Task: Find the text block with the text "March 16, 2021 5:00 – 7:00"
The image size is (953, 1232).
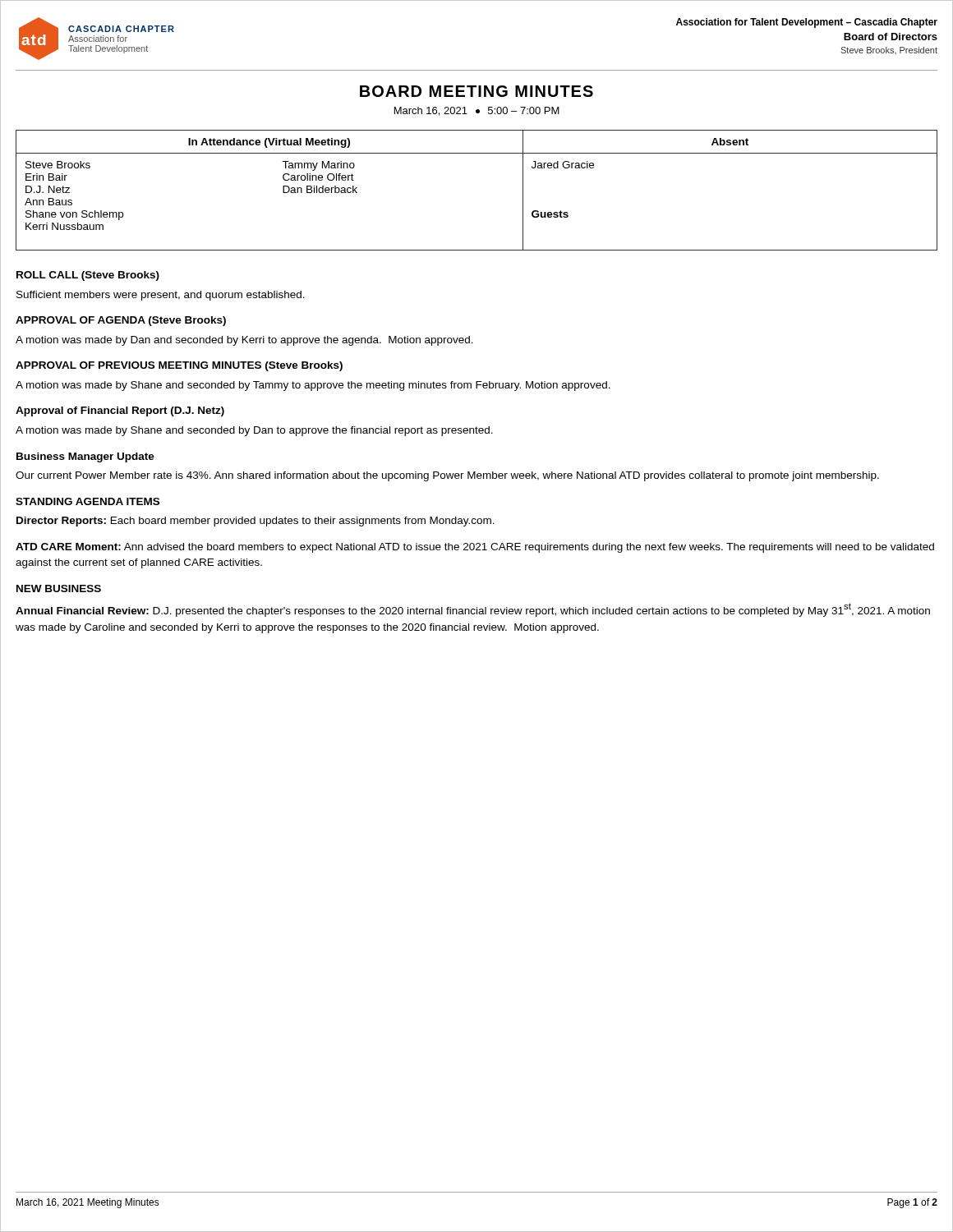Action: click(476, 111)
